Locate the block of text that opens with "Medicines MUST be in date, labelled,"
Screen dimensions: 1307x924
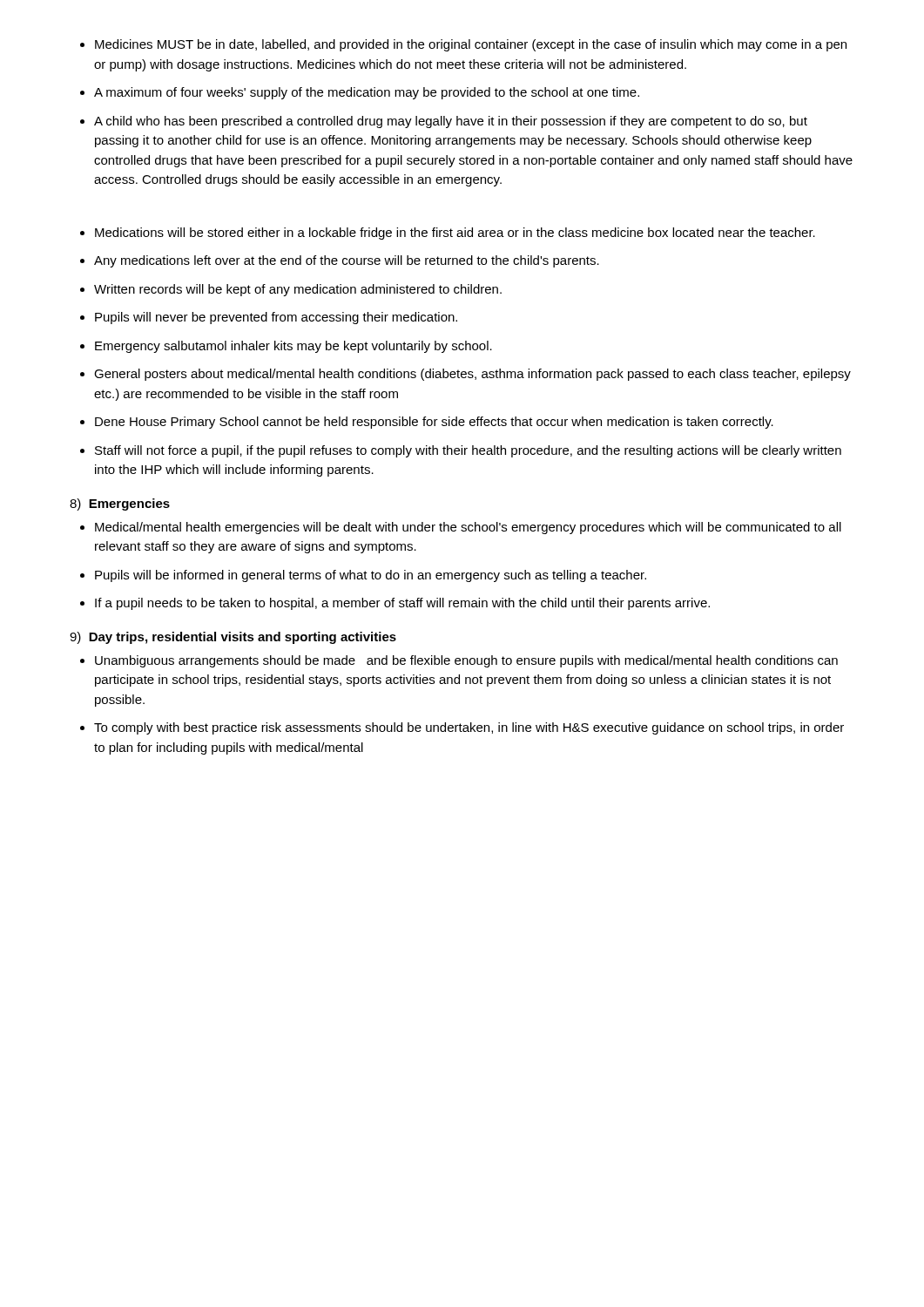coord(474,55)
